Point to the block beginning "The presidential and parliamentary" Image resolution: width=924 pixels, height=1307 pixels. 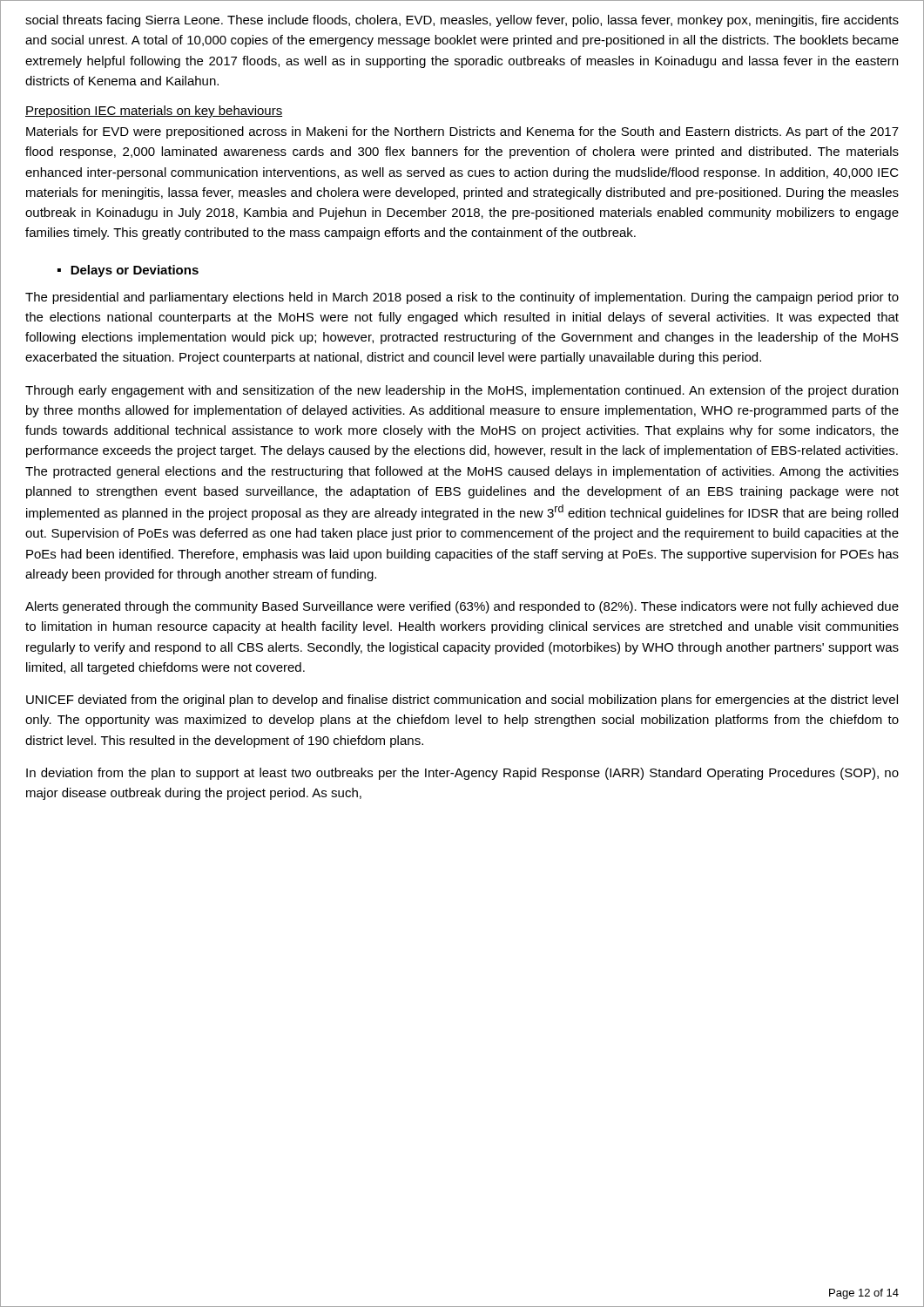(x=462, y=327)
